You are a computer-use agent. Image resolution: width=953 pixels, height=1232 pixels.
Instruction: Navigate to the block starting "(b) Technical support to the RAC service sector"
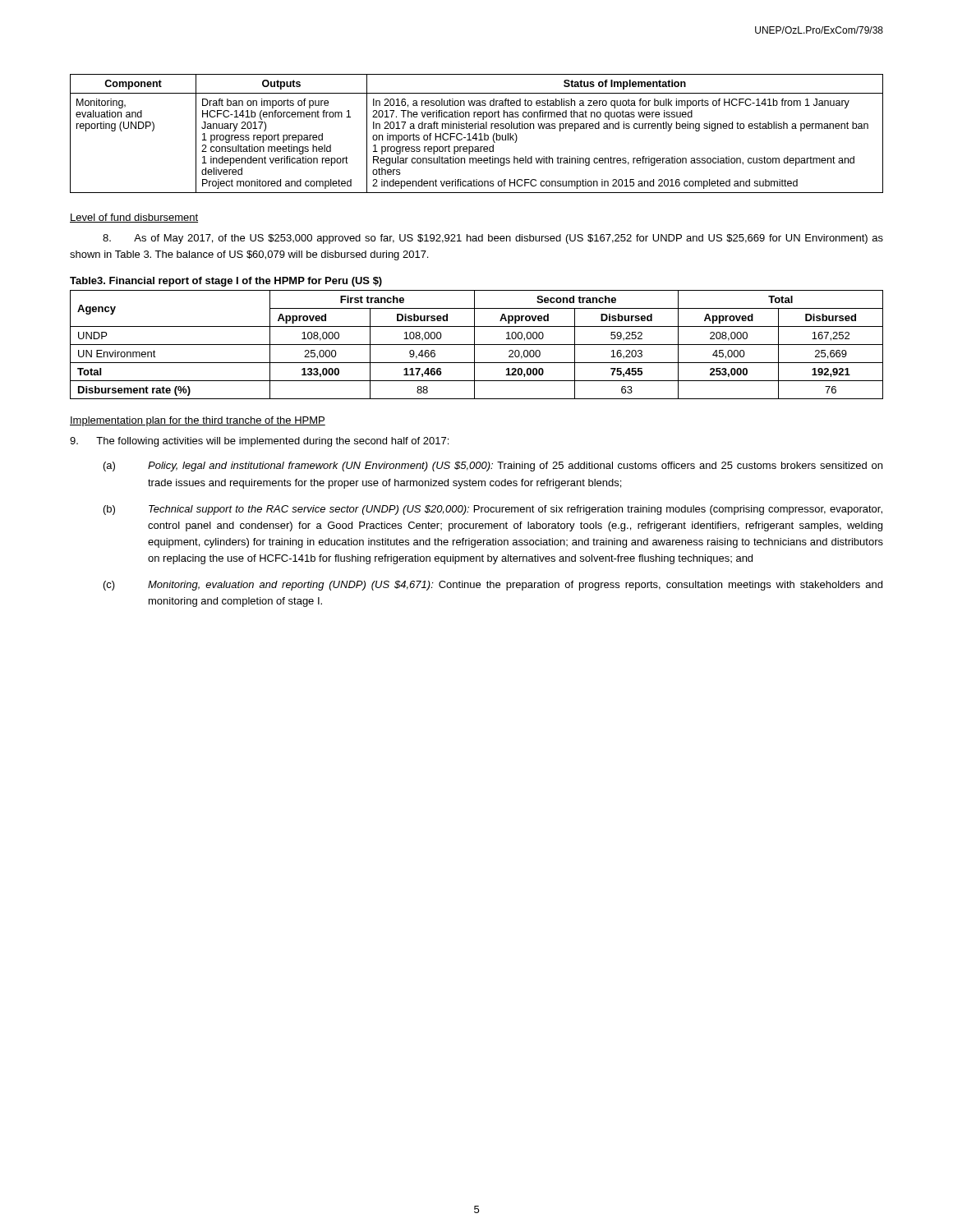[476, 534]
